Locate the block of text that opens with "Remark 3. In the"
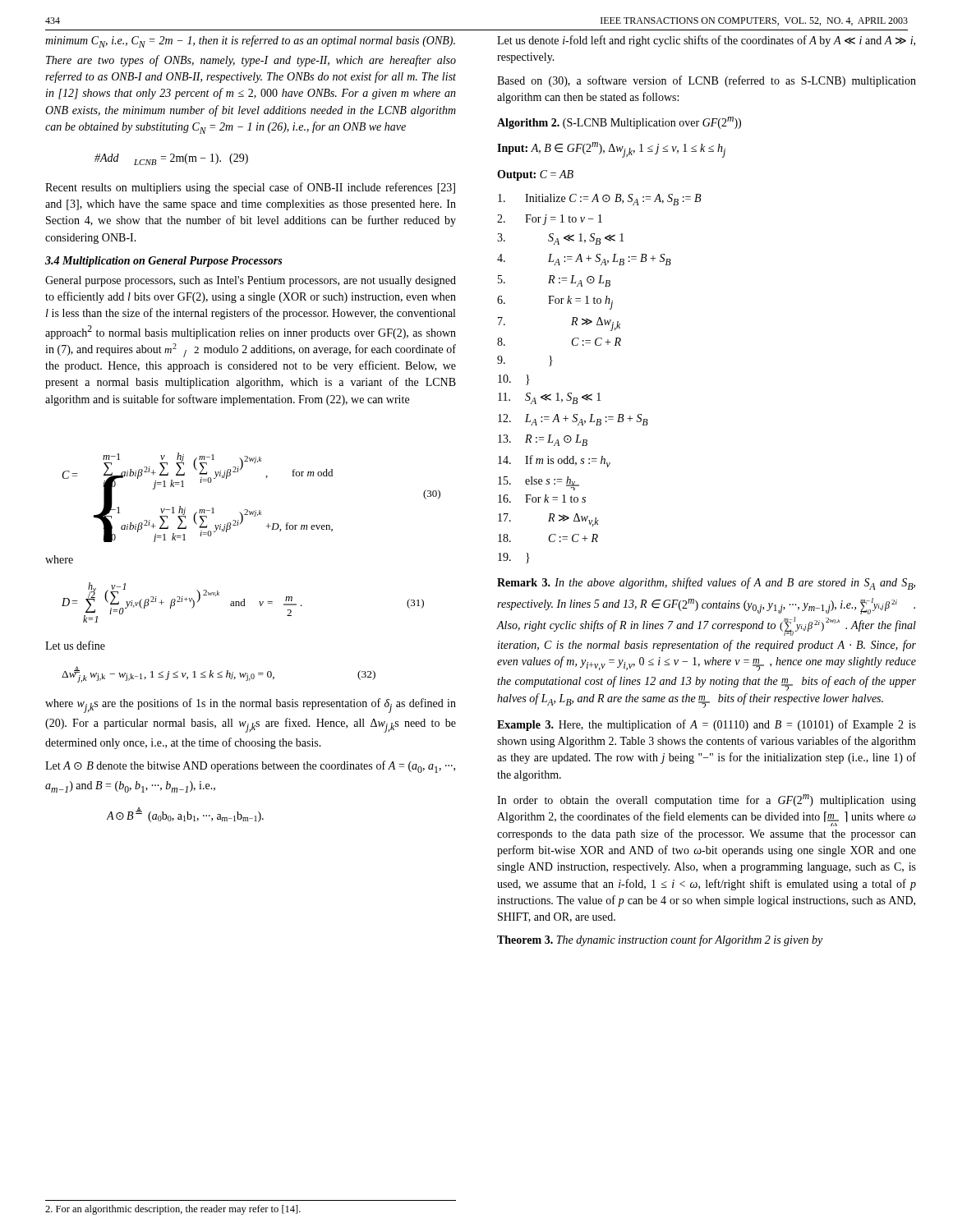Screen dimensions: 1232x953 (x=707, y=643)
